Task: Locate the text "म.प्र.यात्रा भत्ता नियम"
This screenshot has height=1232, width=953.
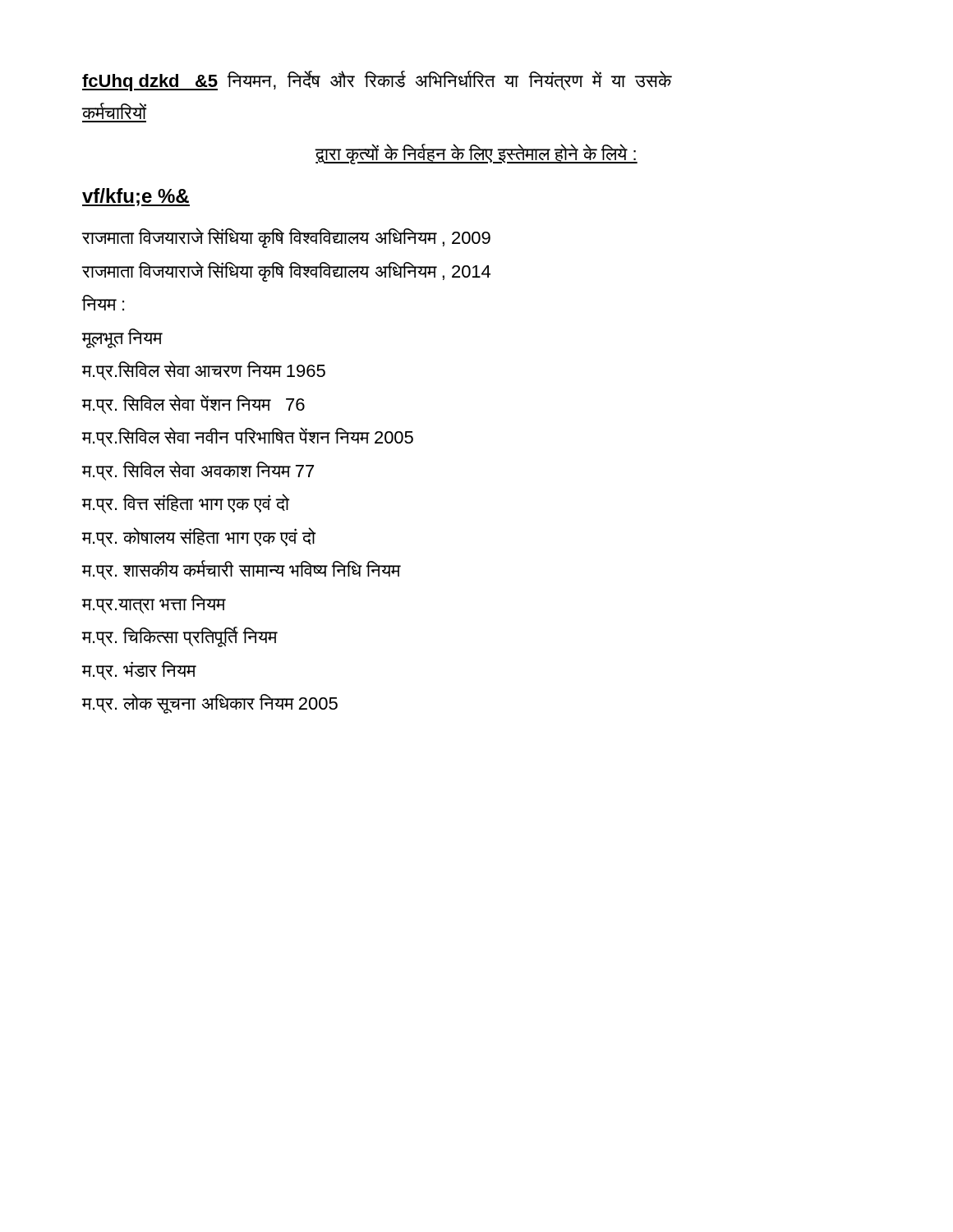Action: click(x=154, y=604)
